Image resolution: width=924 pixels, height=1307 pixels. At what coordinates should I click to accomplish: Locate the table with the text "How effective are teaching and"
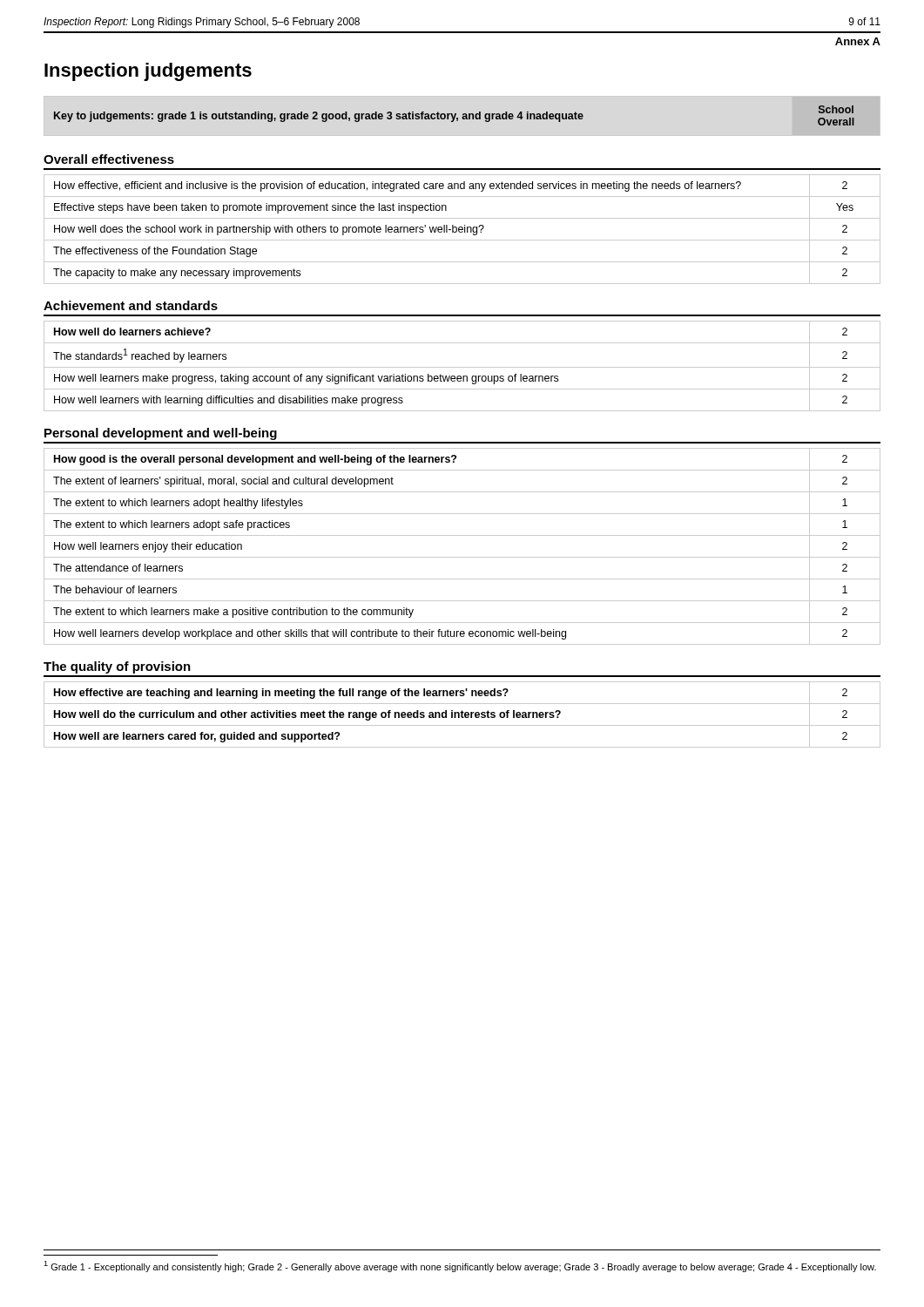click(x=462, y=715)
